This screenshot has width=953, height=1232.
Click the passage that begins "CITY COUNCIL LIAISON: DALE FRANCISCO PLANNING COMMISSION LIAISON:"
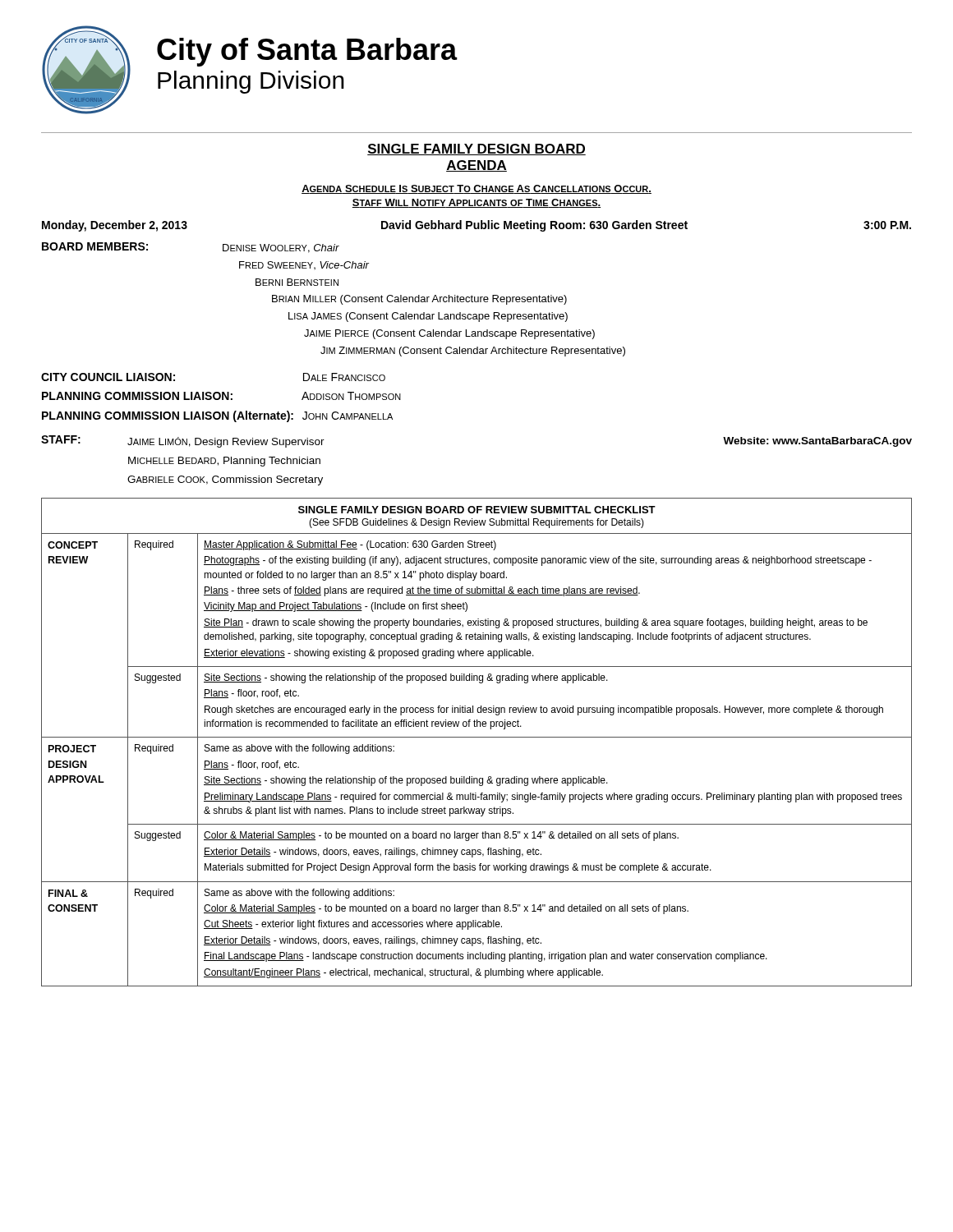pyautogui.click(x=221, y=398)
